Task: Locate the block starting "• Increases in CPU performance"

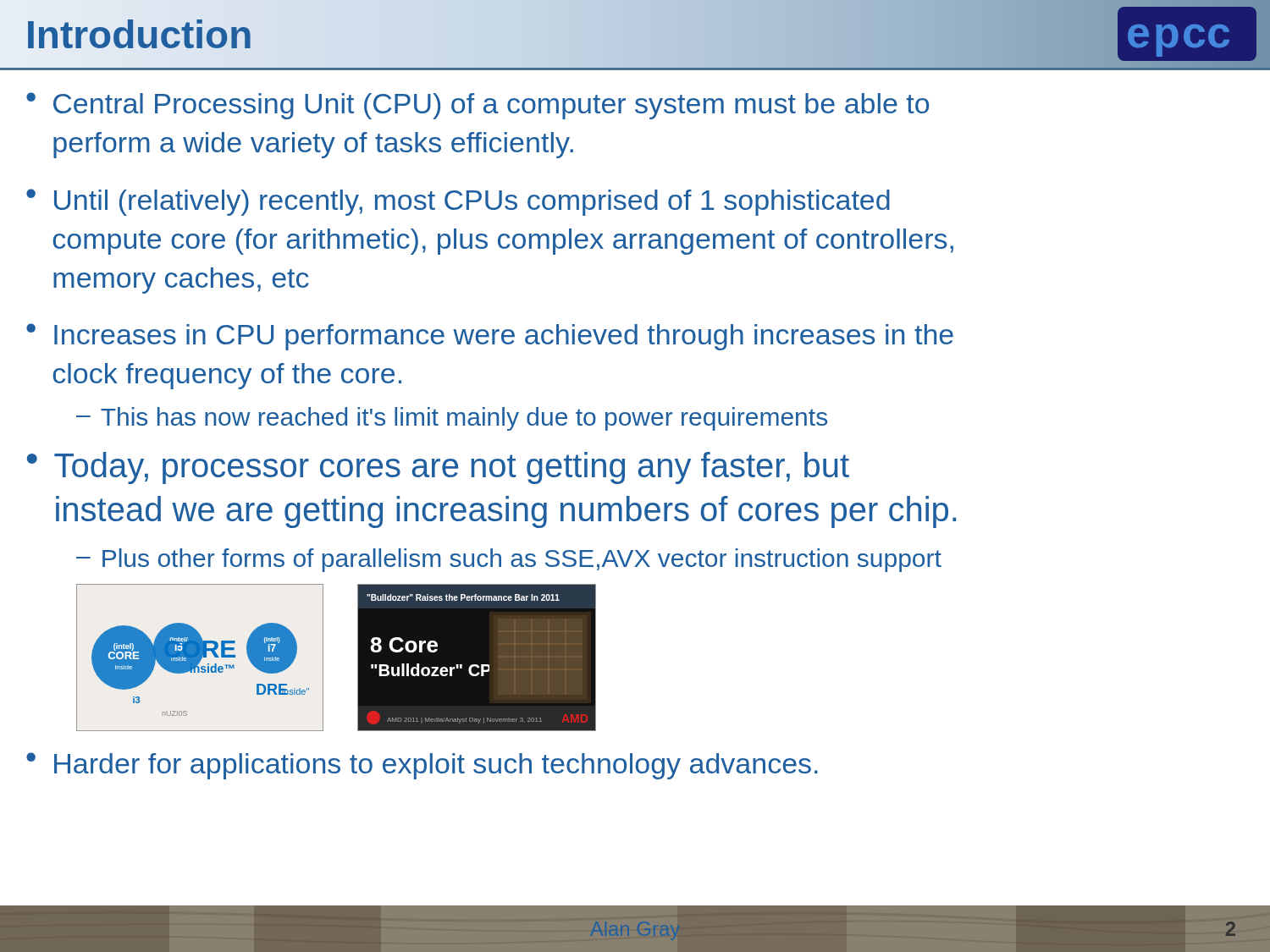Action: pos(490,355)
